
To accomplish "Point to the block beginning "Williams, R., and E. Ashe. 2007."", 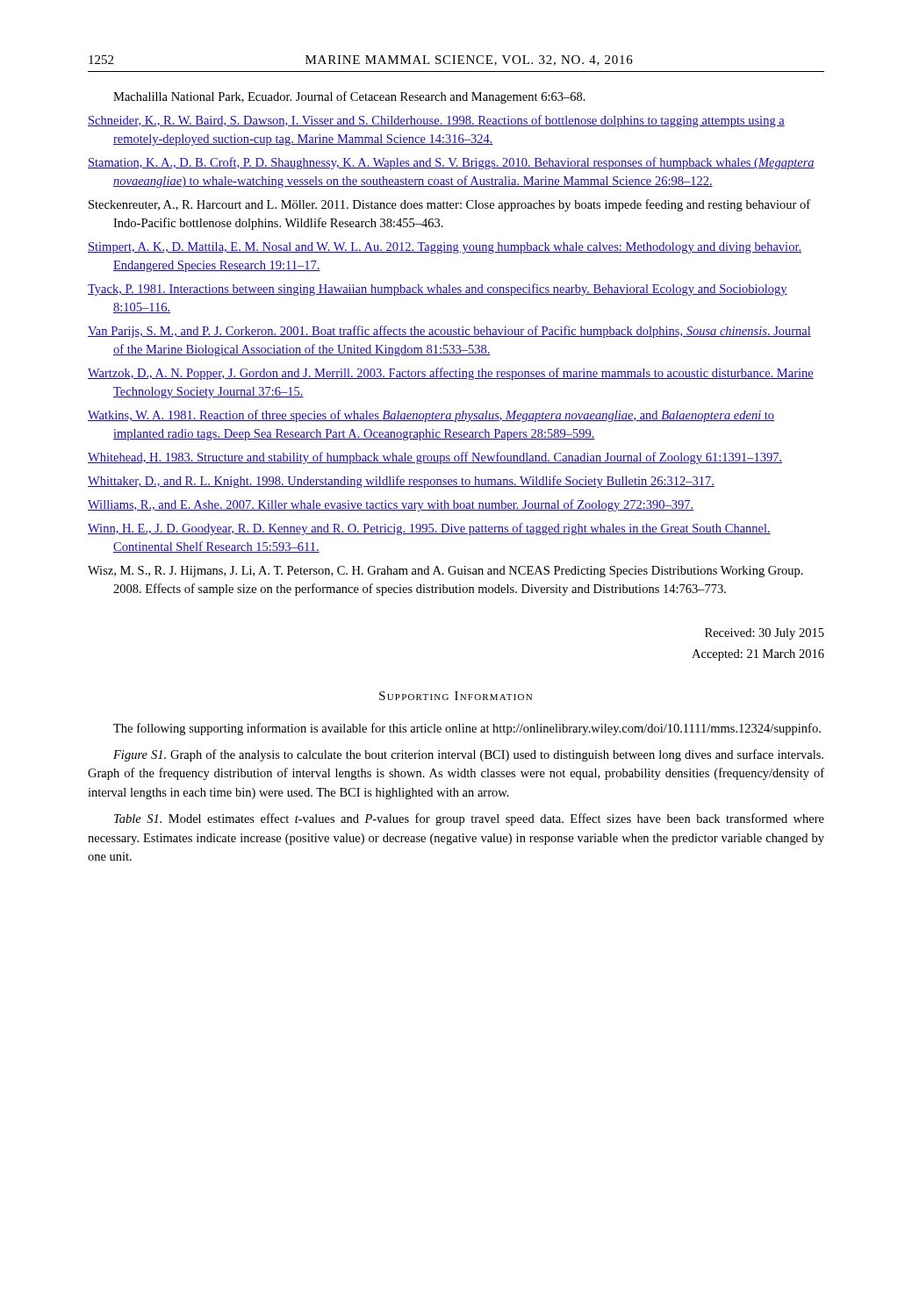I will click(391, 505).
